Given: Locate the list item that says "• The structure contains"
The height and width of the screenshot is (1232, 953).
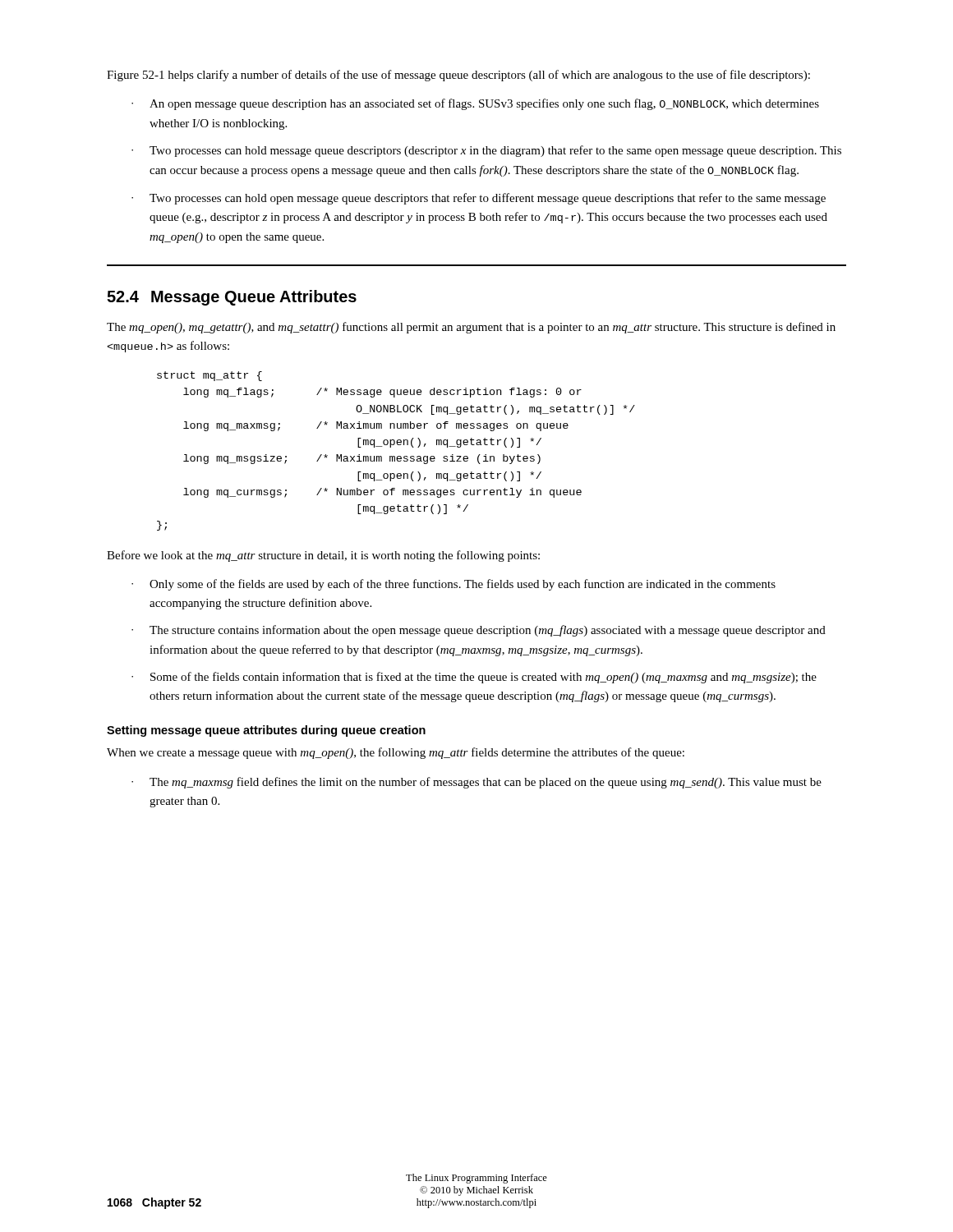Looking at the screenshot, I should click(x=489, y=640).
